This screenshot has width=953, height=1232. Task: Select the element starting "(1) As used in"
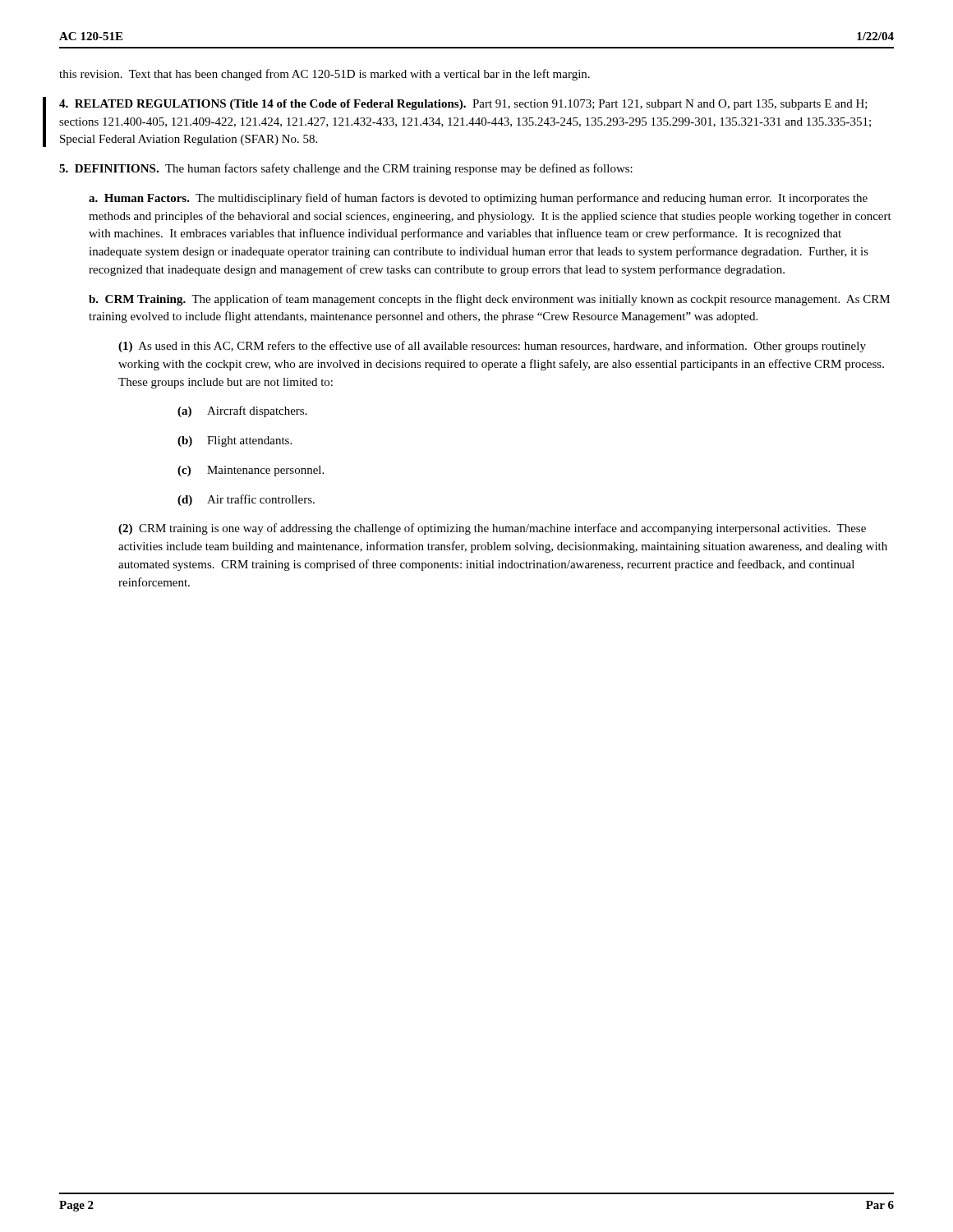click(503, 364)
